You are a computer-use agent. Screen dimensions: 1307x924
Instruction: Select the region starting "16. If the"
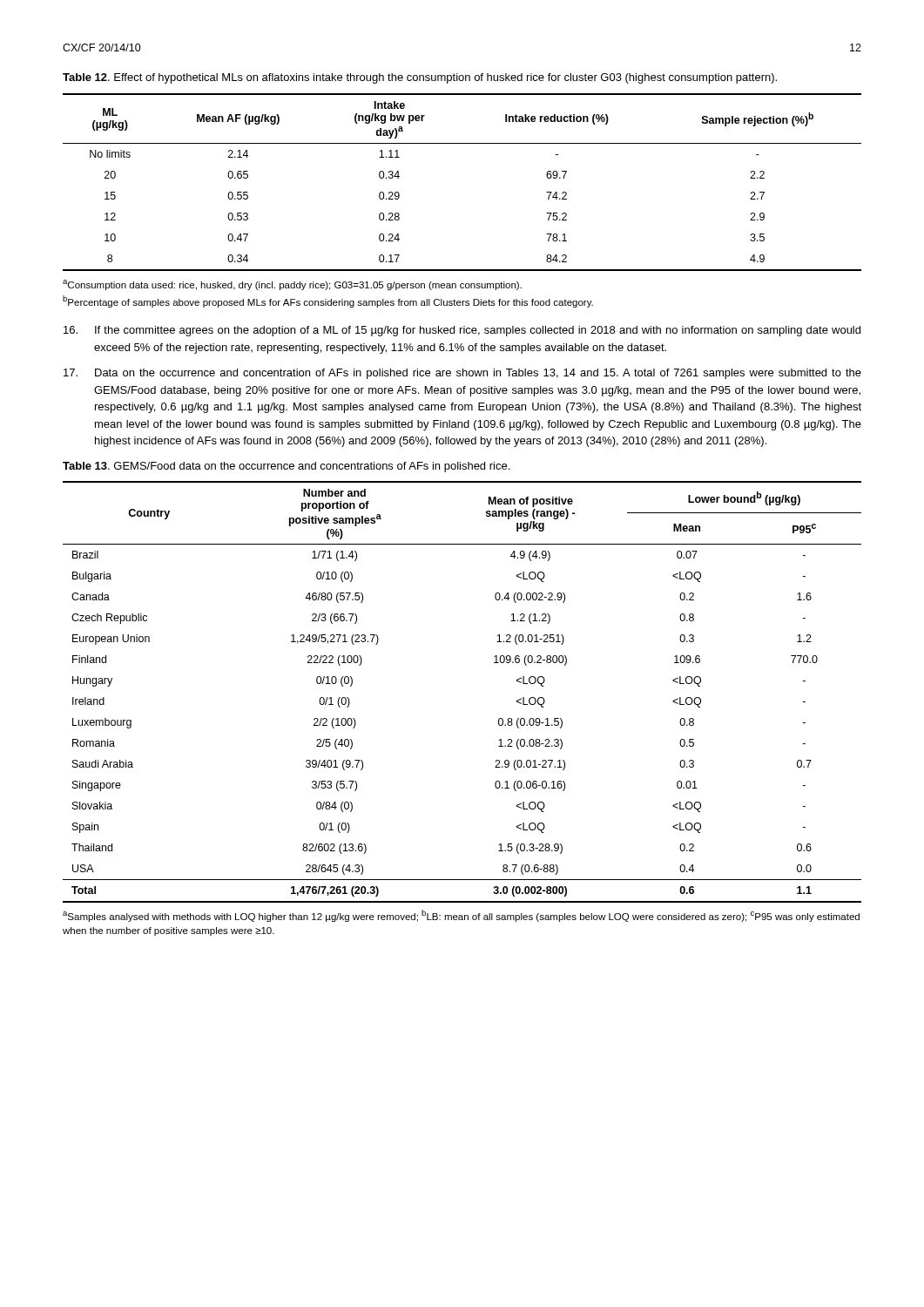coord(462,339)
